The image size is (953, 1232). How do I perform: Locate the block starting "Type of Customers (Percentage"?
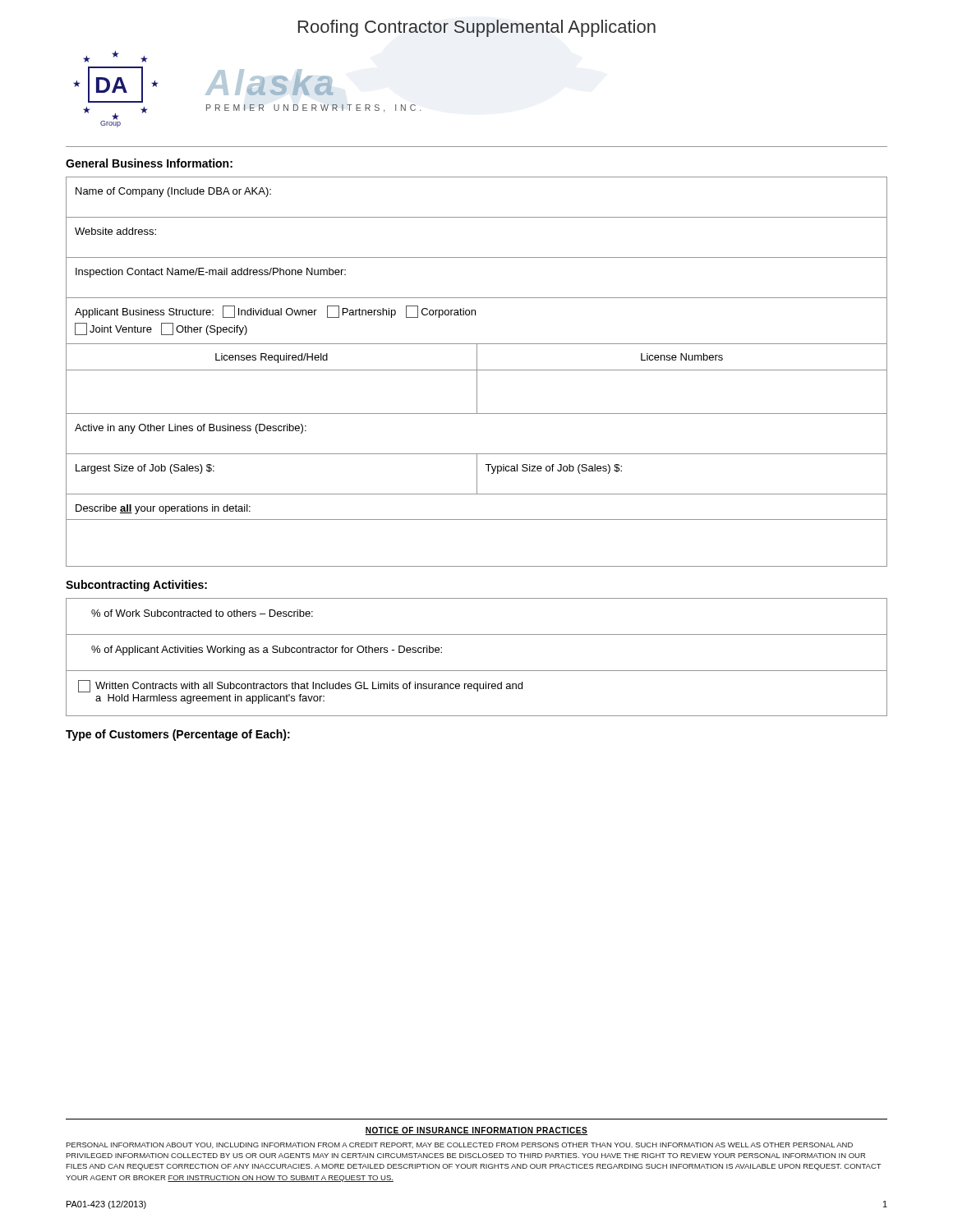[x=178, y=734]
